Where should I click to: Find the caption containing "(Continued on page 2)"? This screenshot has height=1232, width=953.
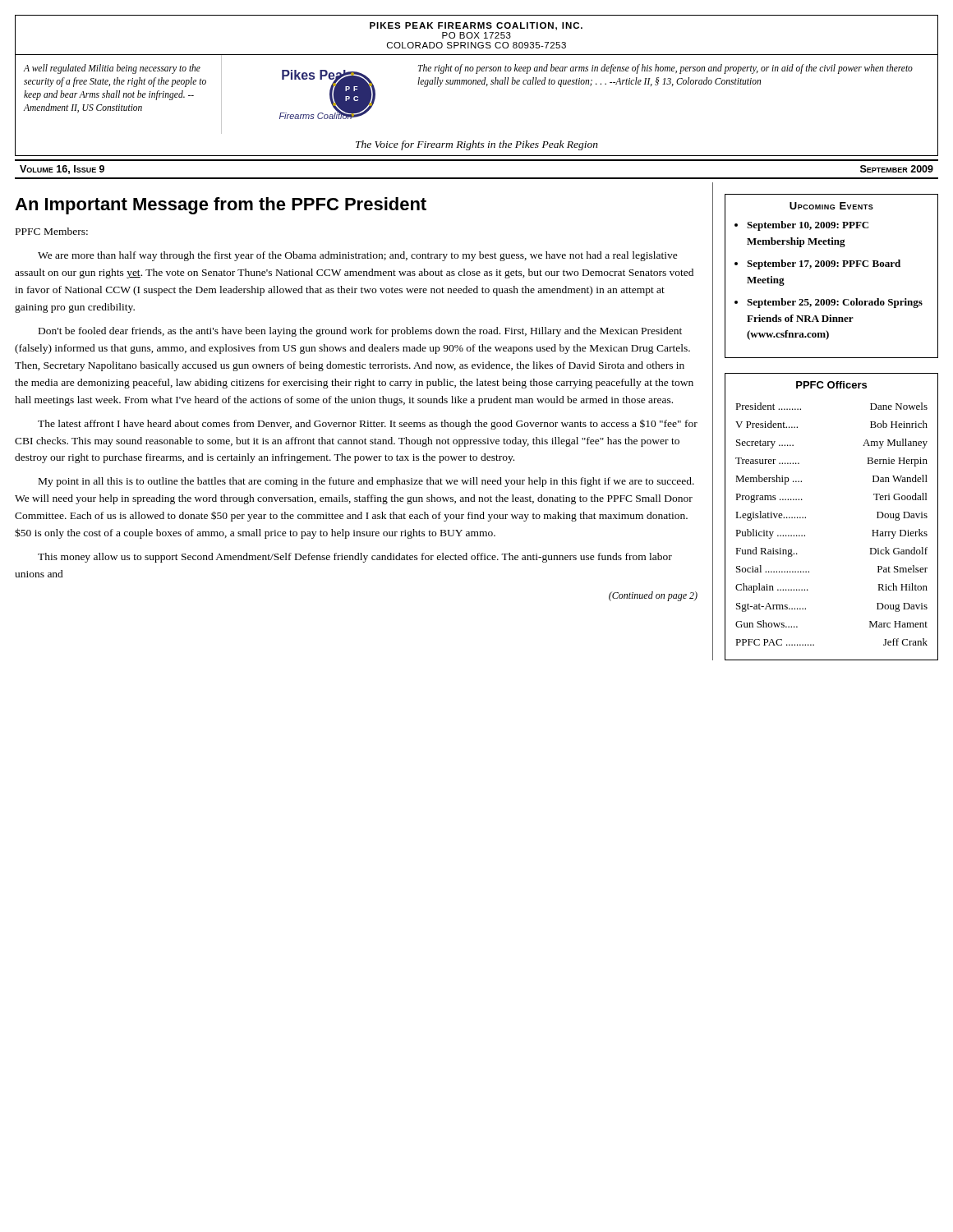(x=653, y=596)
